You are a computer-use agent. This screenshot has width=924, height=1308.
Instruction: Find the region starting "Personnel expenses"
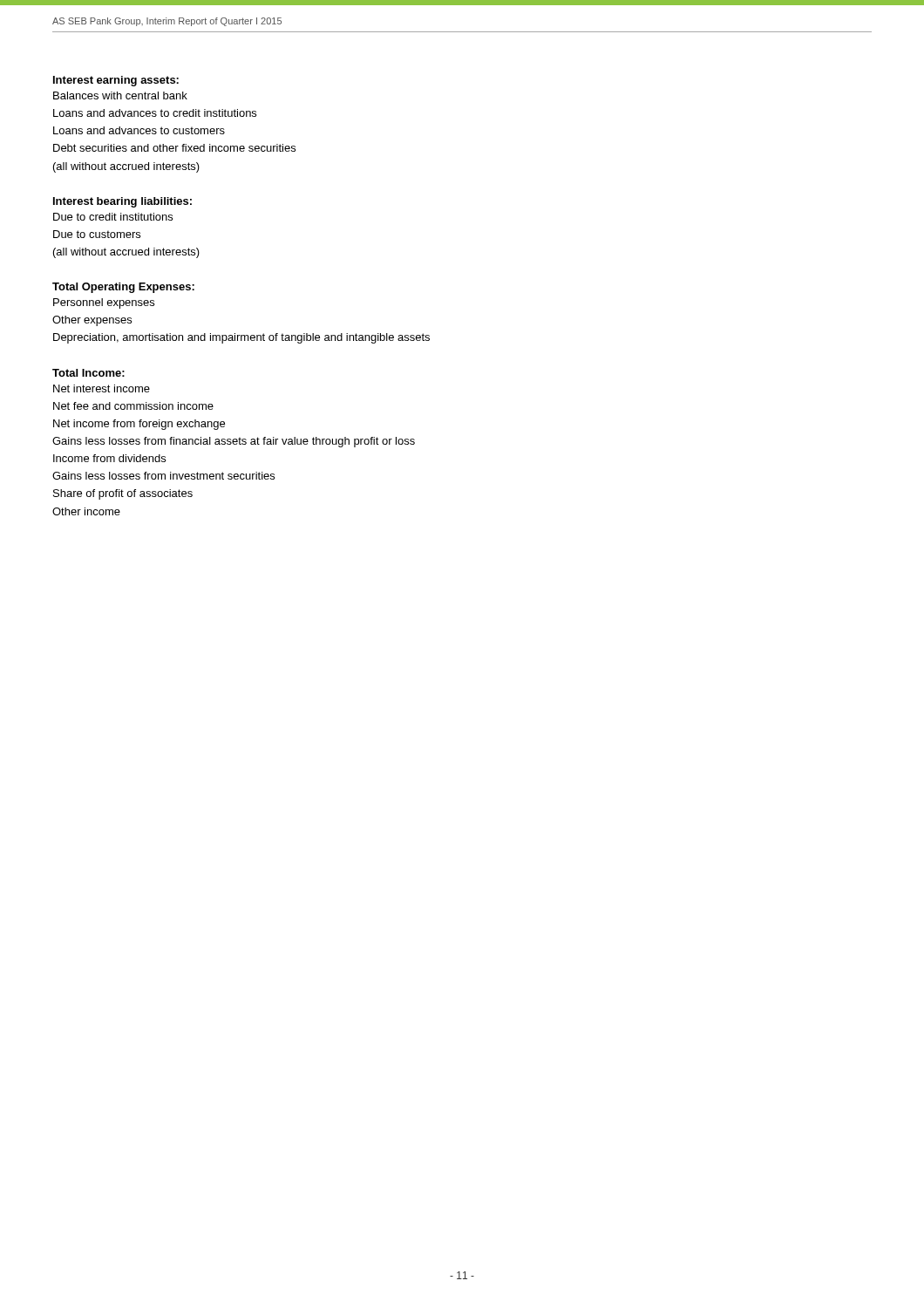pos(104,302)
